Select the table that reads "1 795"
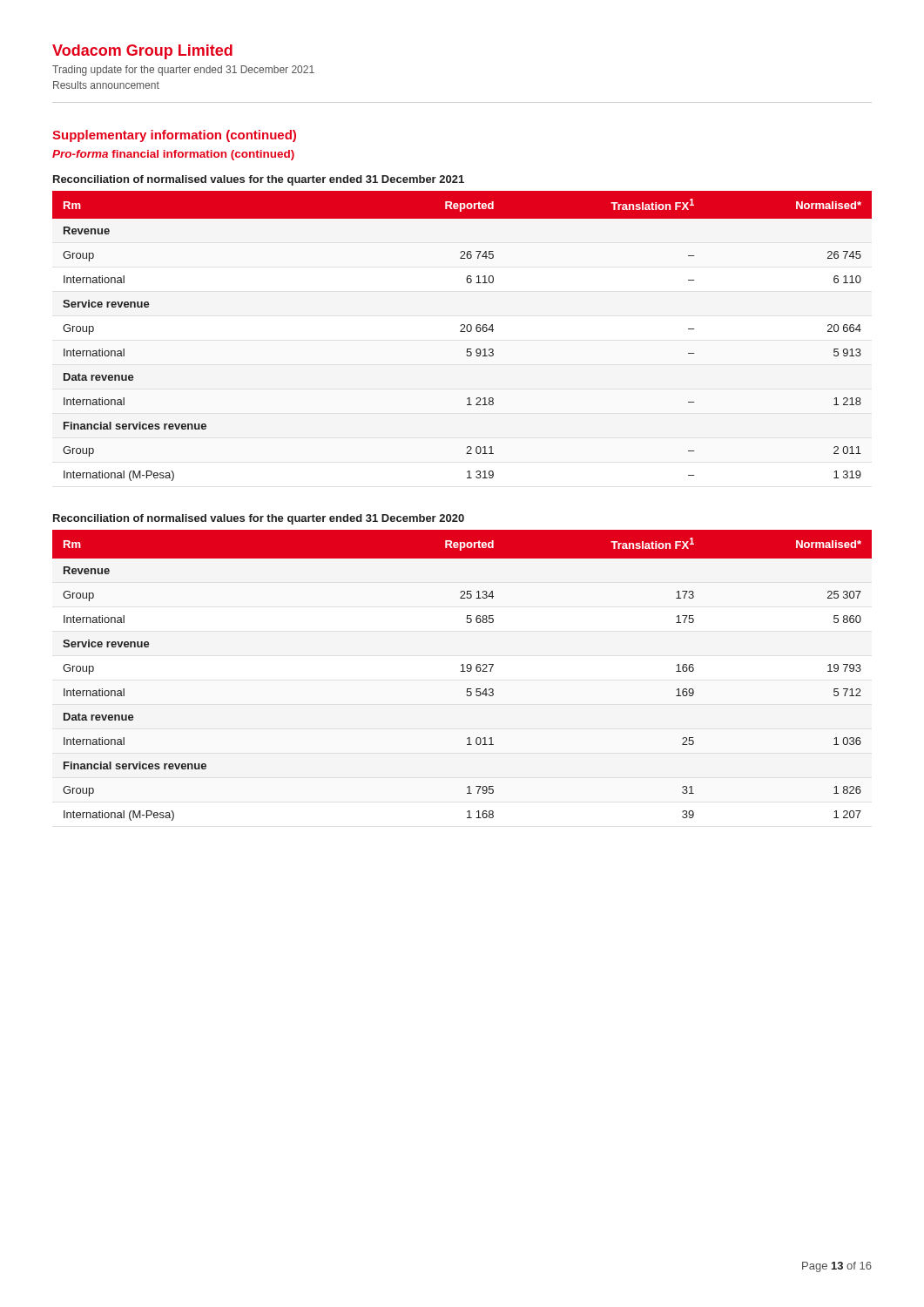 tap(462, 678)
